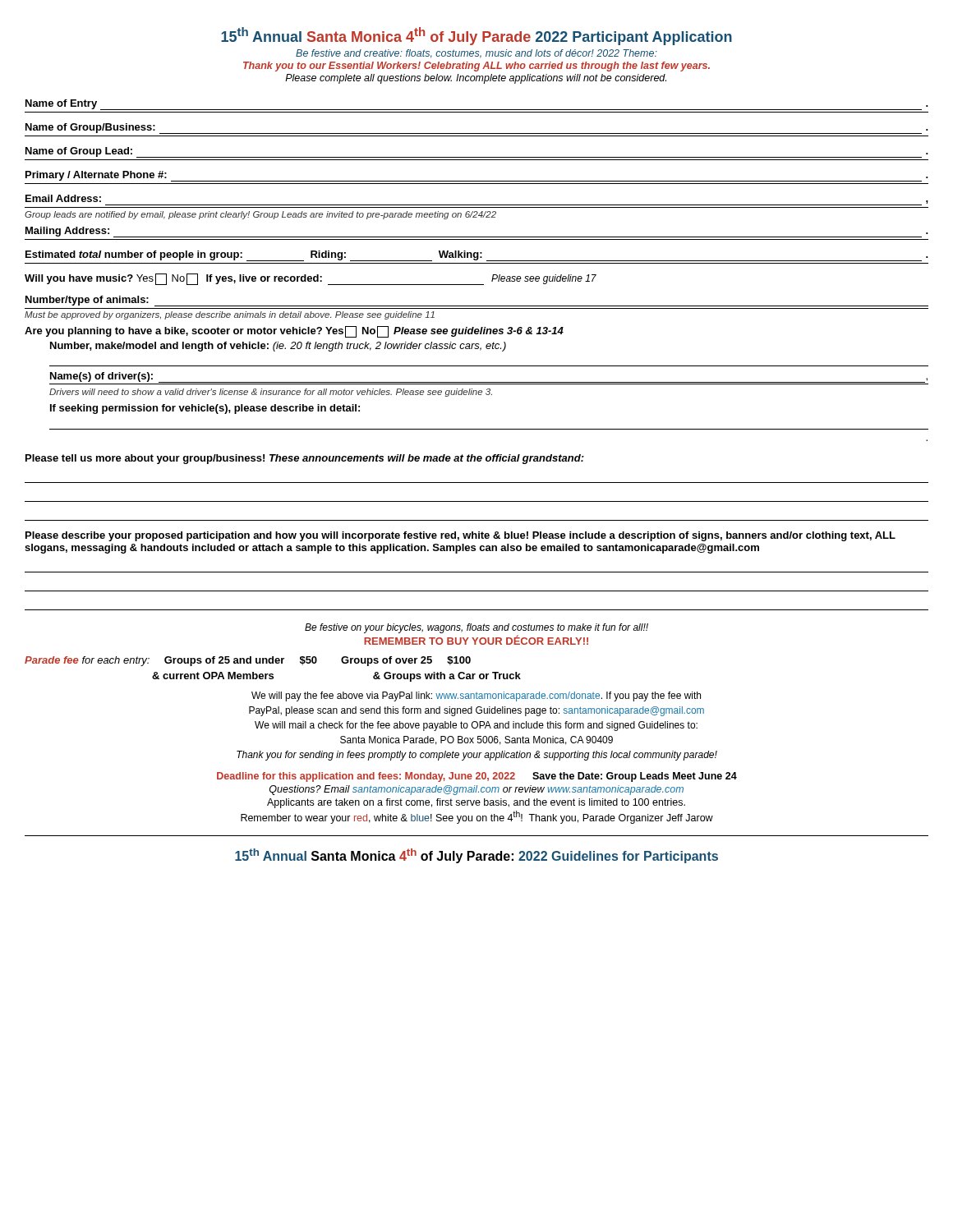Image resolution: width=953 pixels, height=1232 pixels.
Task: Locate the region starting "Parade fee for"
Action: pyautogui.click(x=248, y=660)
